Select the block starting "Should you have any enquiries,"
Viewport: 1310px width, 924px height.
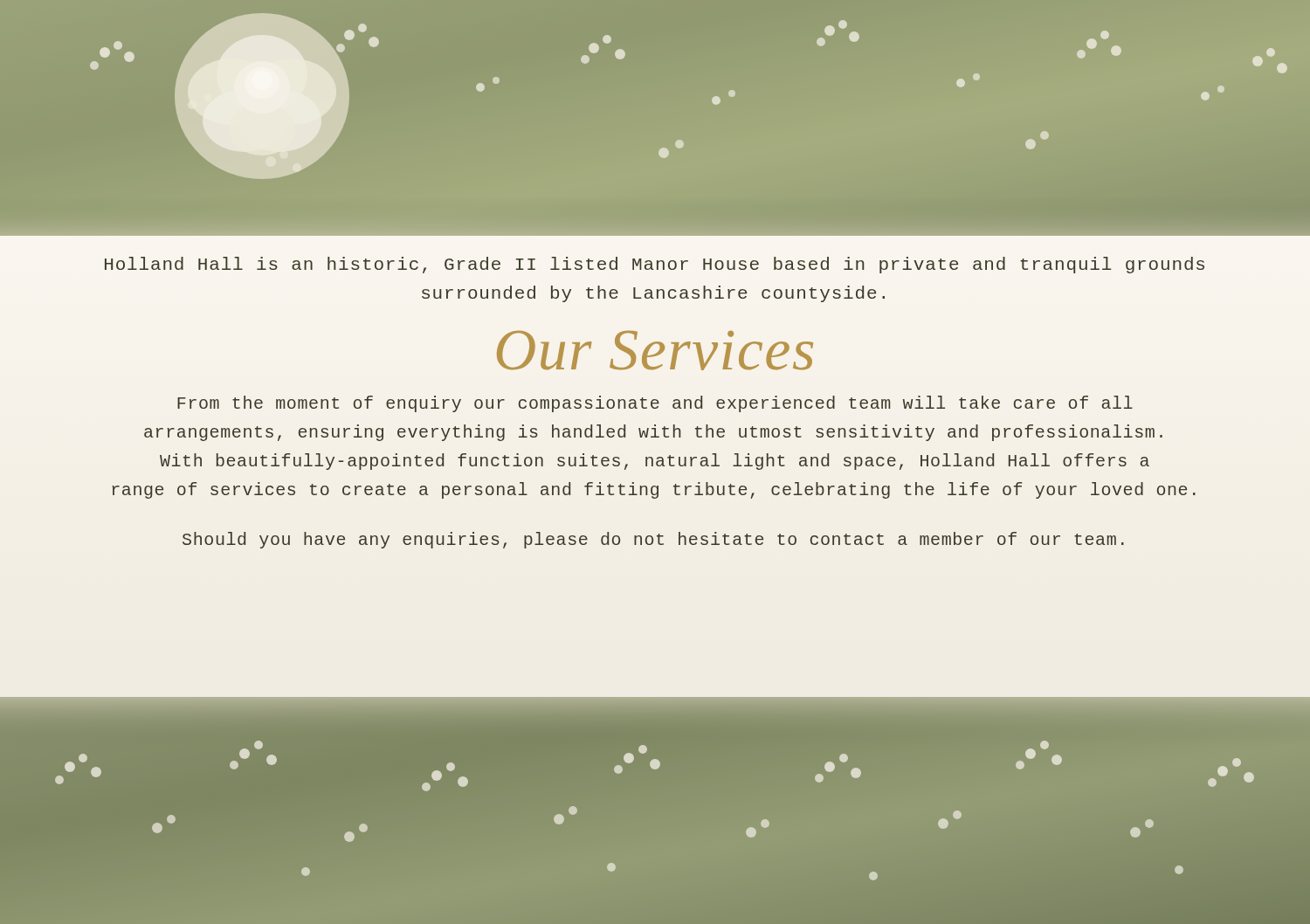coord(655,540)
